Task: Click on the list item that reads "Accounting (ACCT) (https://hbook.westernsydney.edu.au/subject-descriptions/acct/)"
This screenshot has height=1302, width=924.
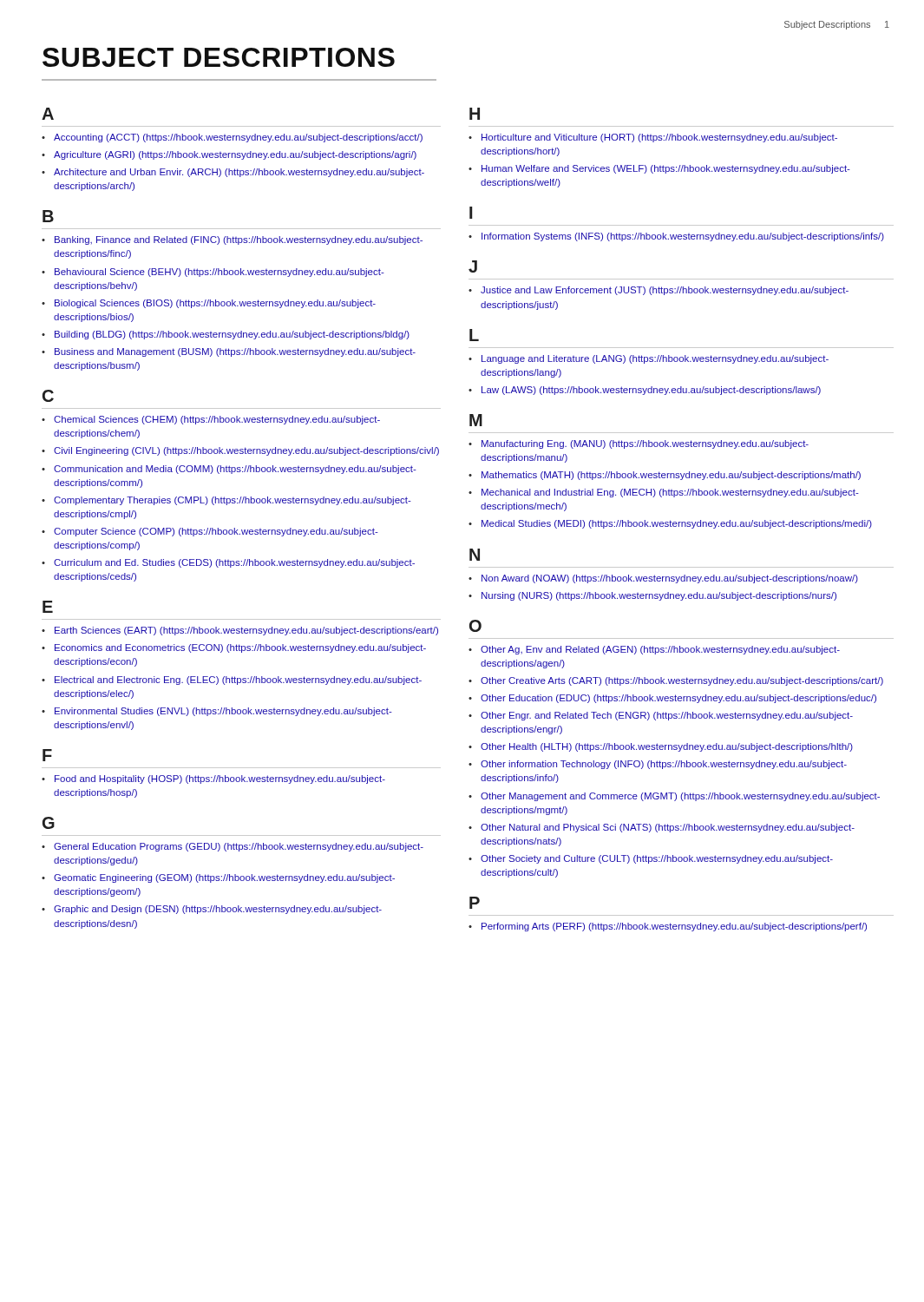Action: pyautogui.click(x=238, y=137)
